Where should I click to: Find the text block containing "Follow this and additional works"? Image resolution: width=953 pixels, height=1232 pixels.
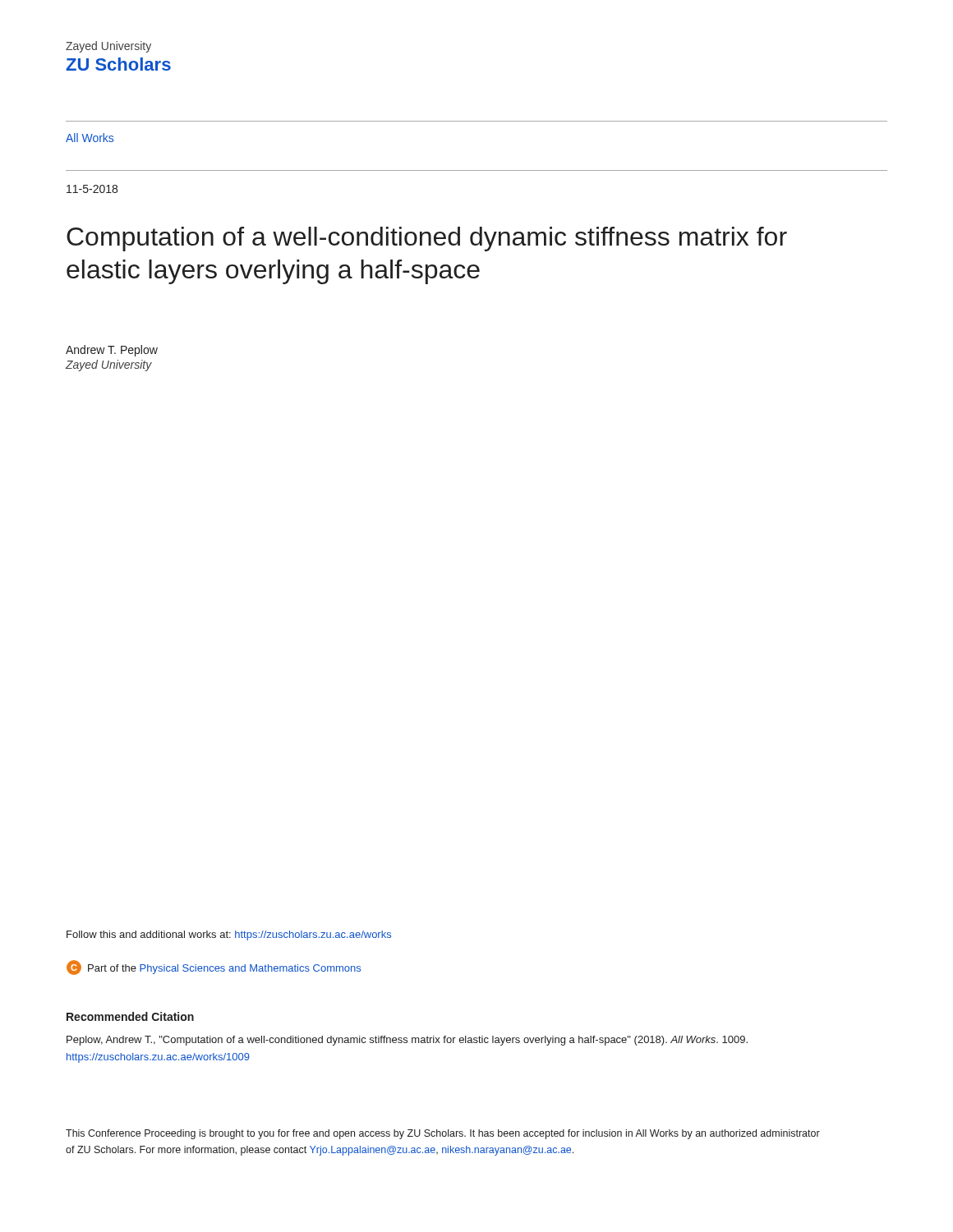(229, 935)
